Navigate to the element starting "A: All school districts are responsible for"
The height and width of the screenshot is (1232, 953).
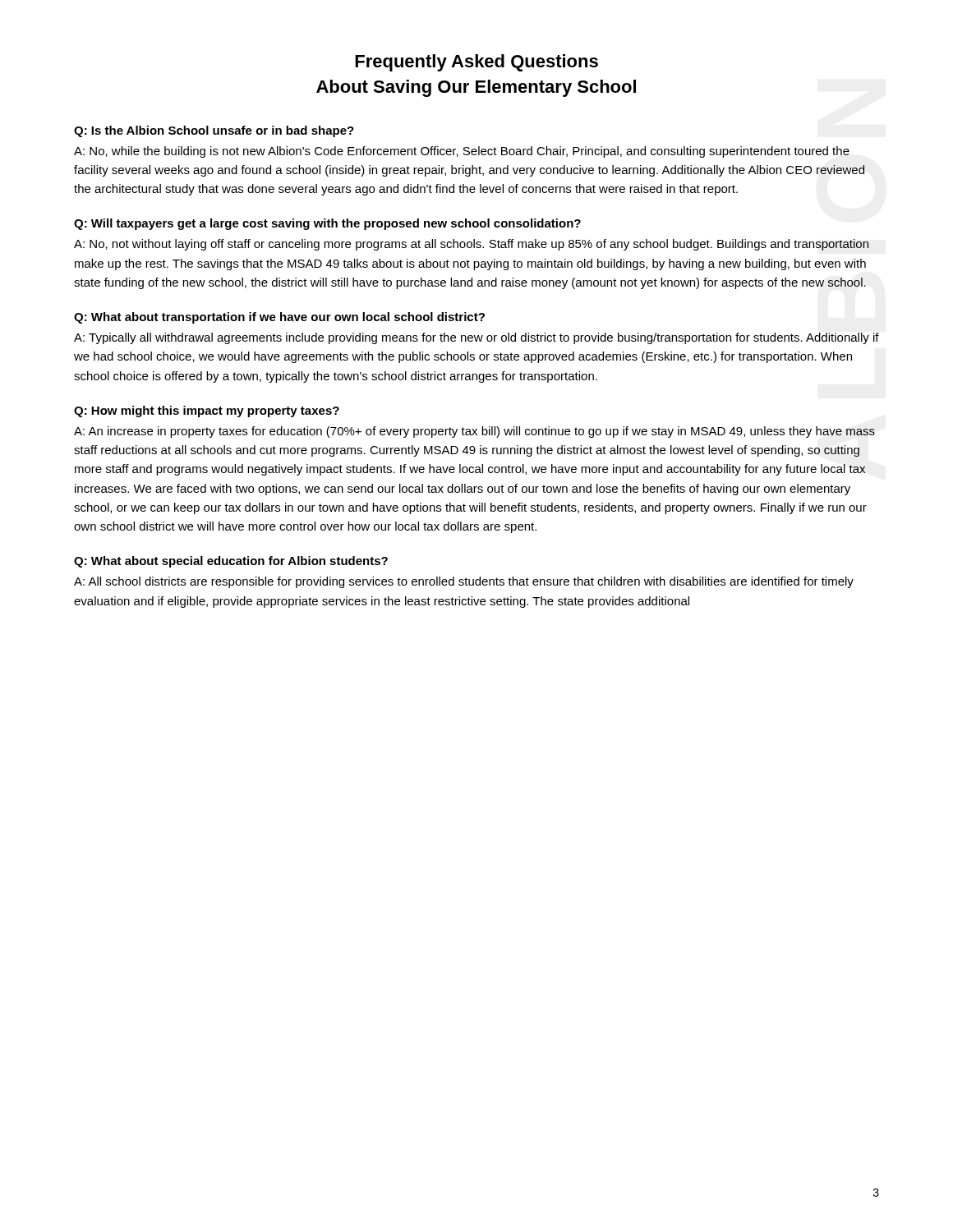tap(476, 591)
